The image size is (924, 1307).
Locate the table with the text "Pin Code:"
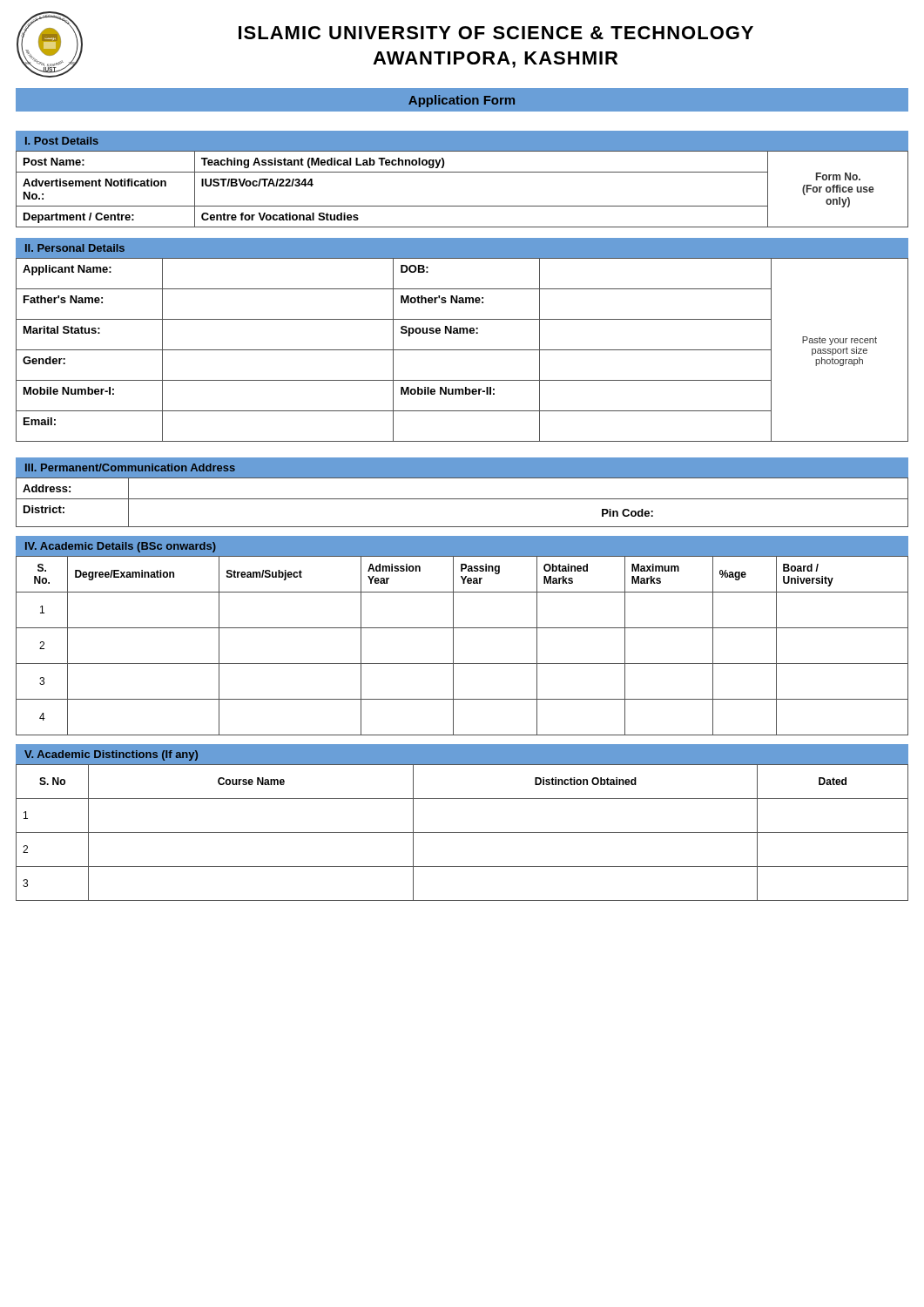tap(462, 502)
